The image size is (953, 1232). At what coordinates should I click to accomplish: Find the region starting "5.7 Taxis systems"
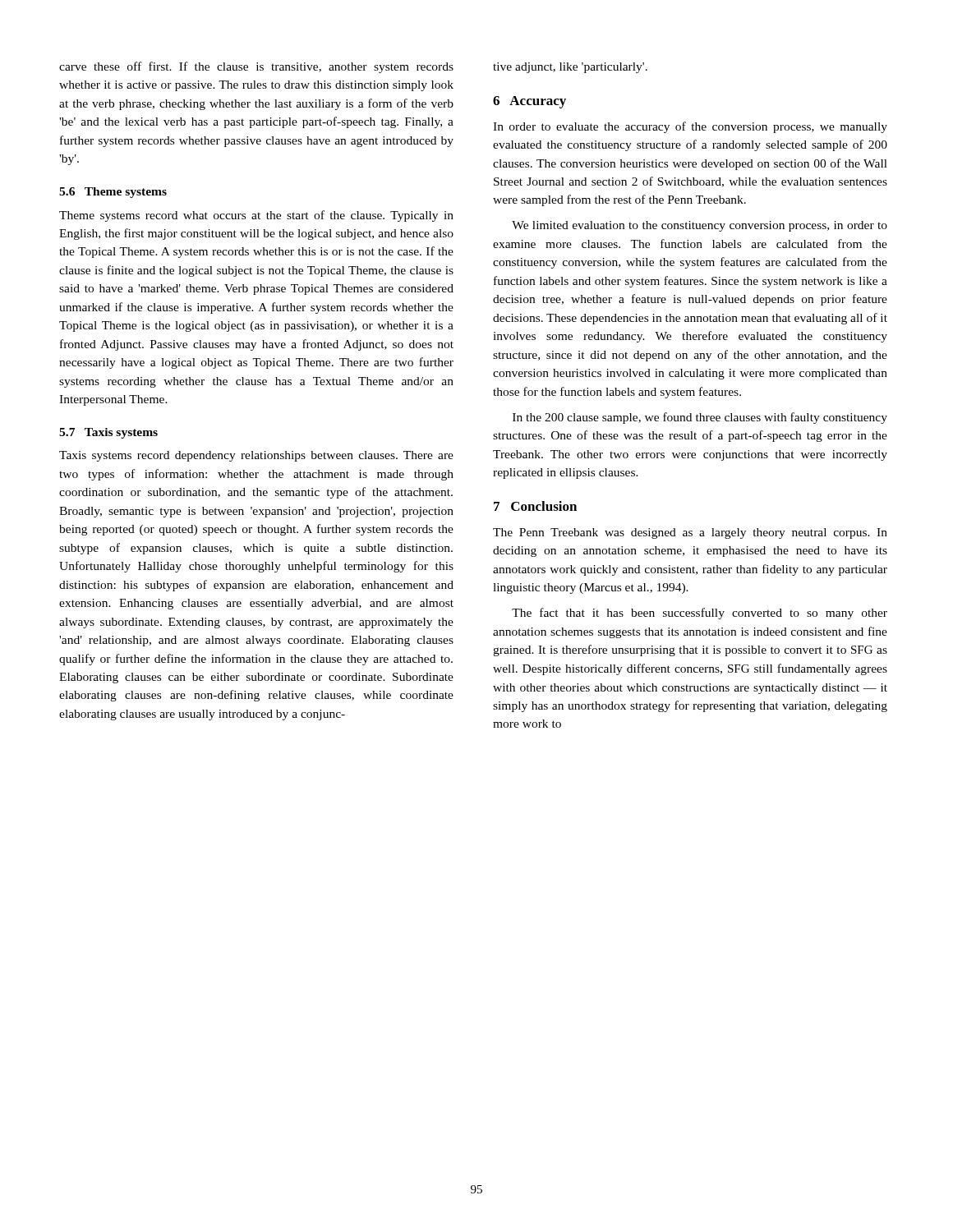tap(108, 433)
